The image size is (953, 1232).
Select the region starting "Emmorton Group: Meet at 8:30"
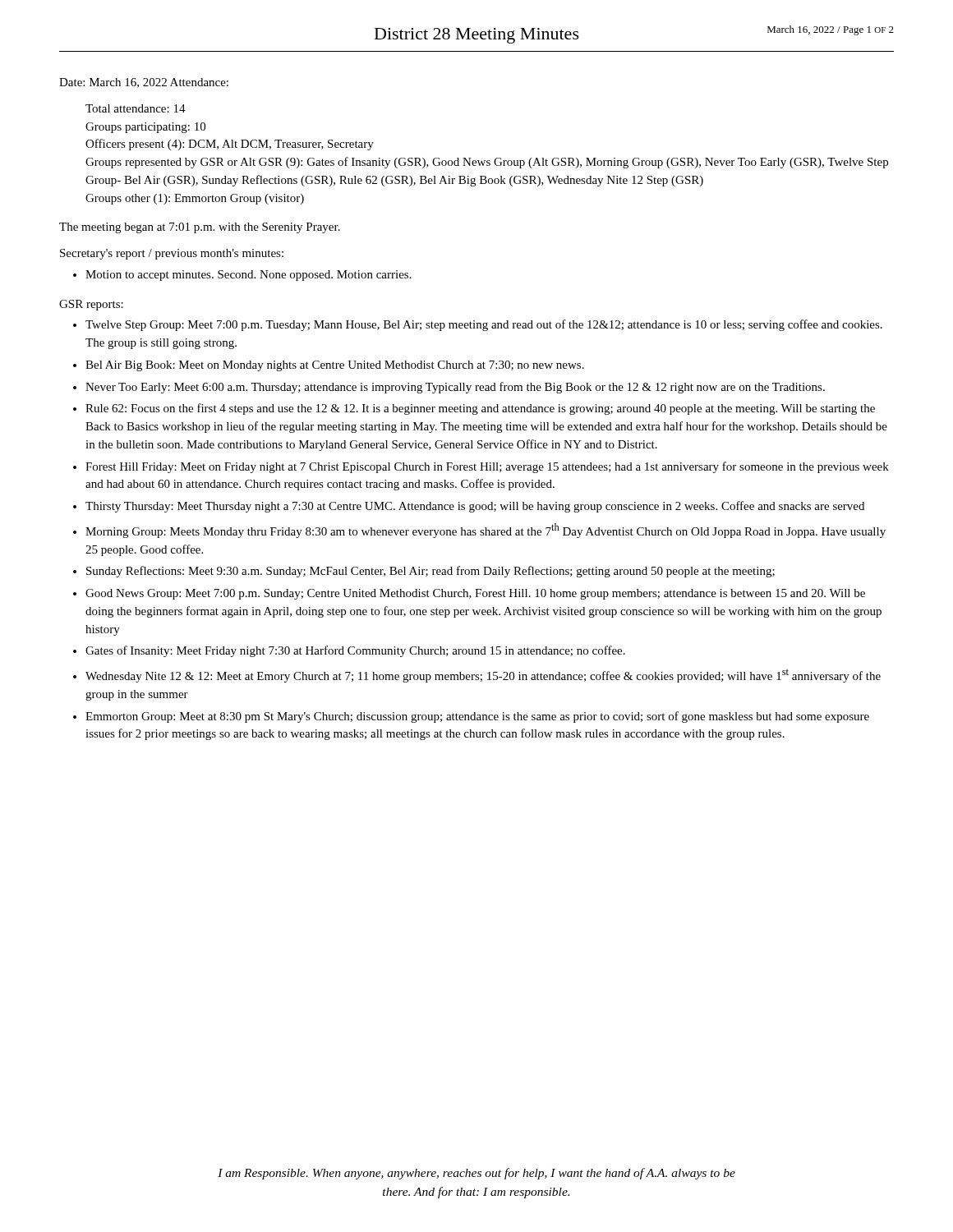[x=477, y=725]
